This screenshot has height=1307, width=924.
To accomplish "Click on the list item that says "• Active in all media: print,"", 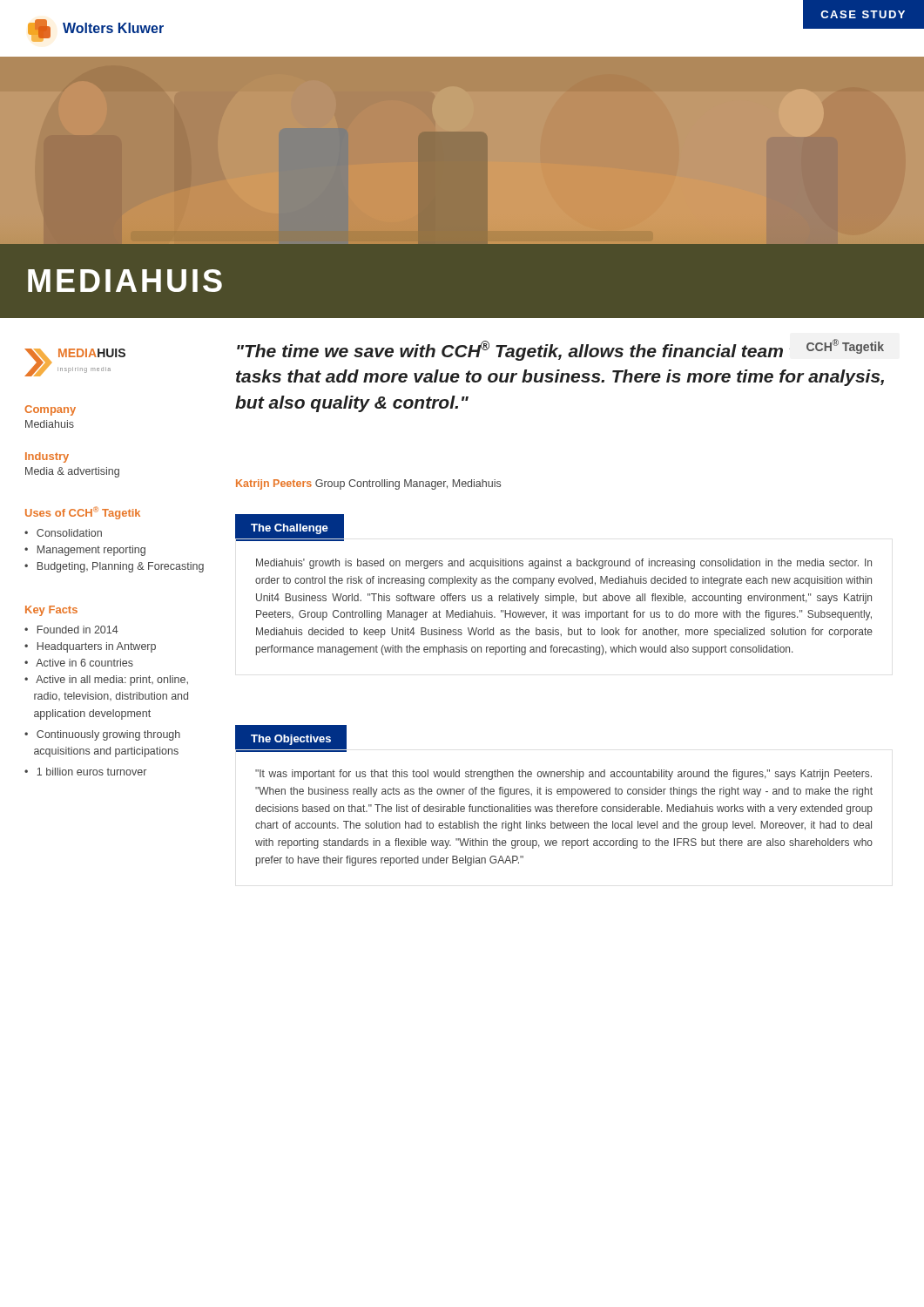I will tap(107, 697).
